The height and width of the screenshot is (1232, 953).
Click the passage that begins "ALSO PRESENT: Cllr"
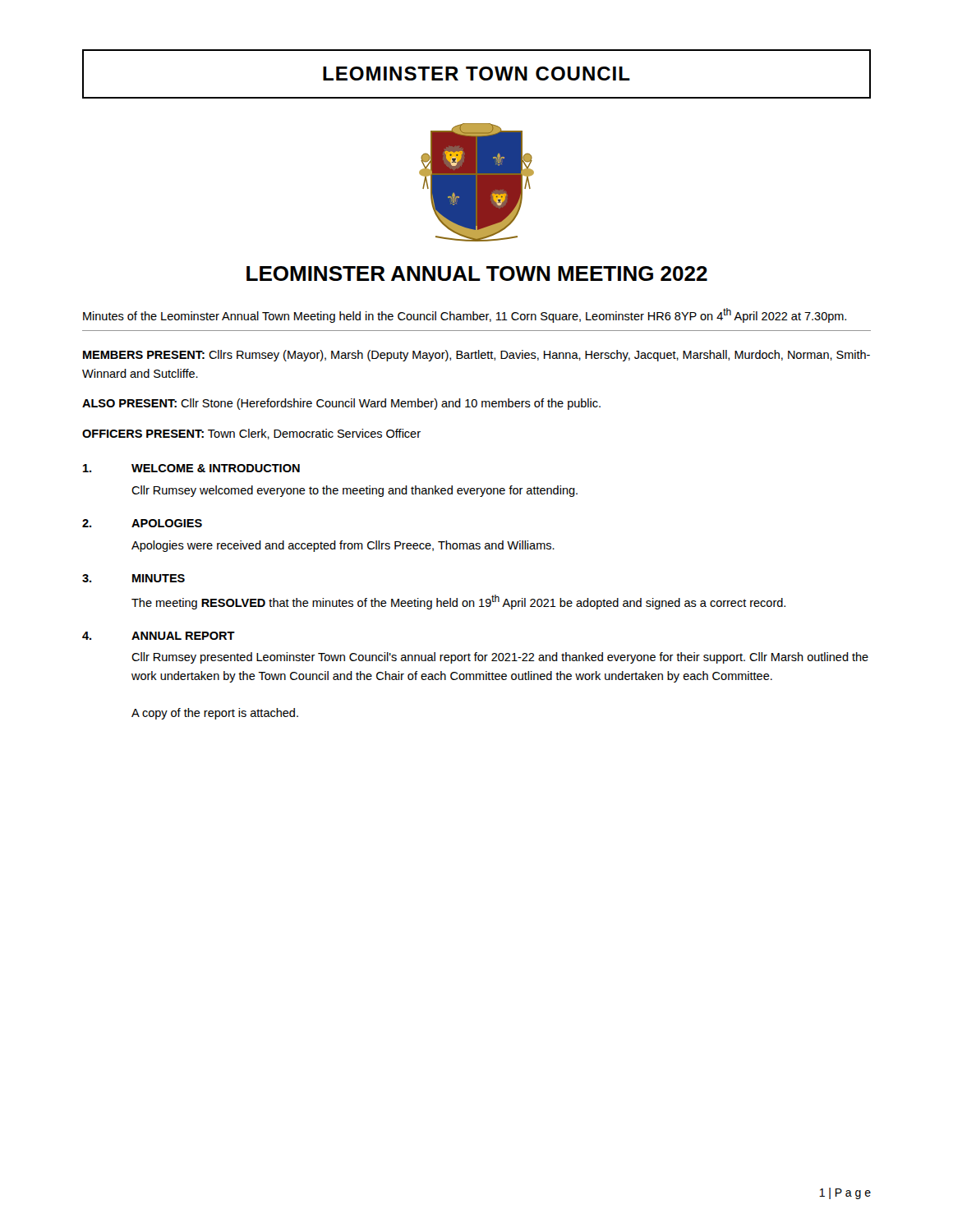(342, 403)
